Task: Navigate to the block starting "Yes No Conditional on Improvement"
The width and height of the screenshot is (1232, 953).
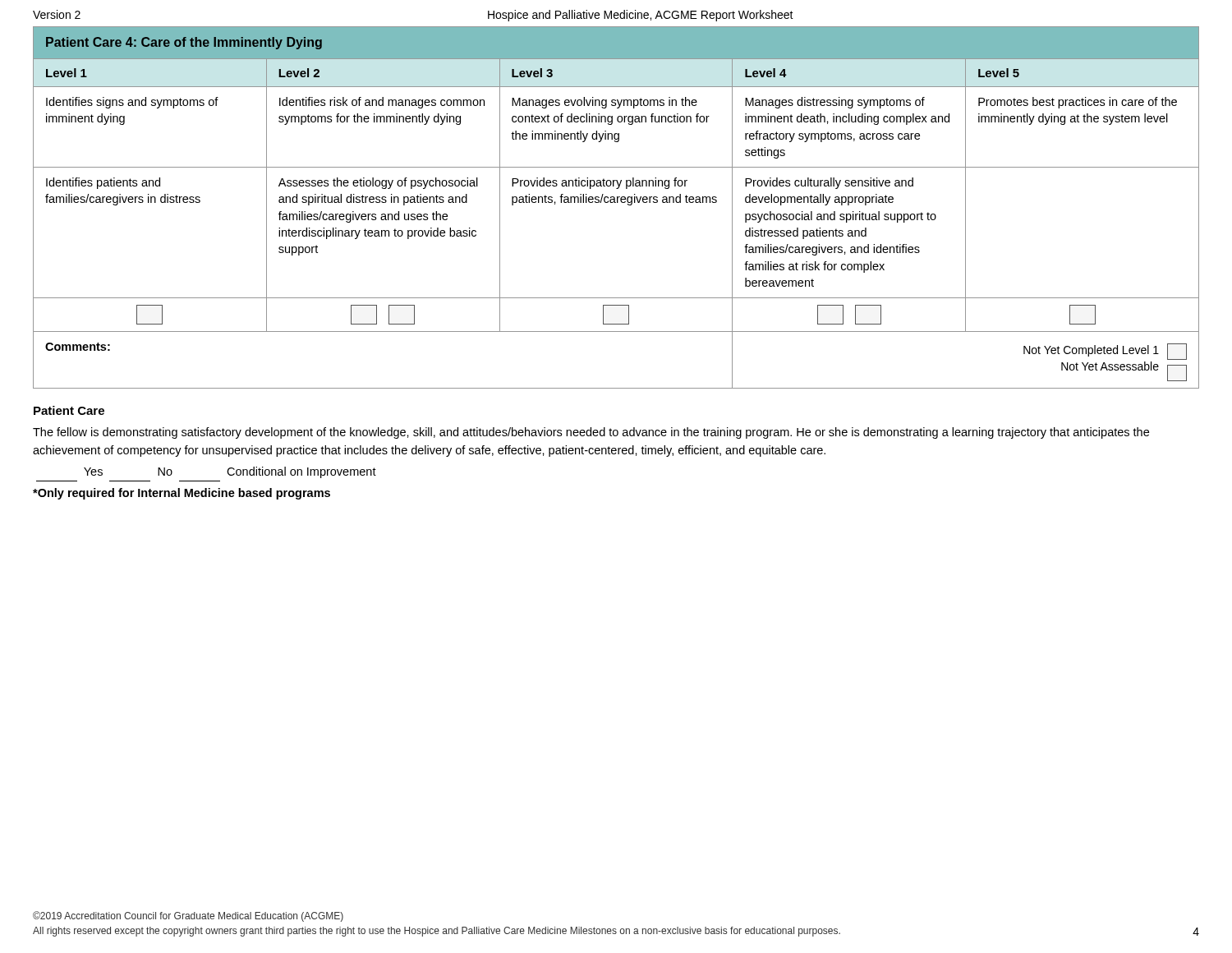Action: [206, 472]
